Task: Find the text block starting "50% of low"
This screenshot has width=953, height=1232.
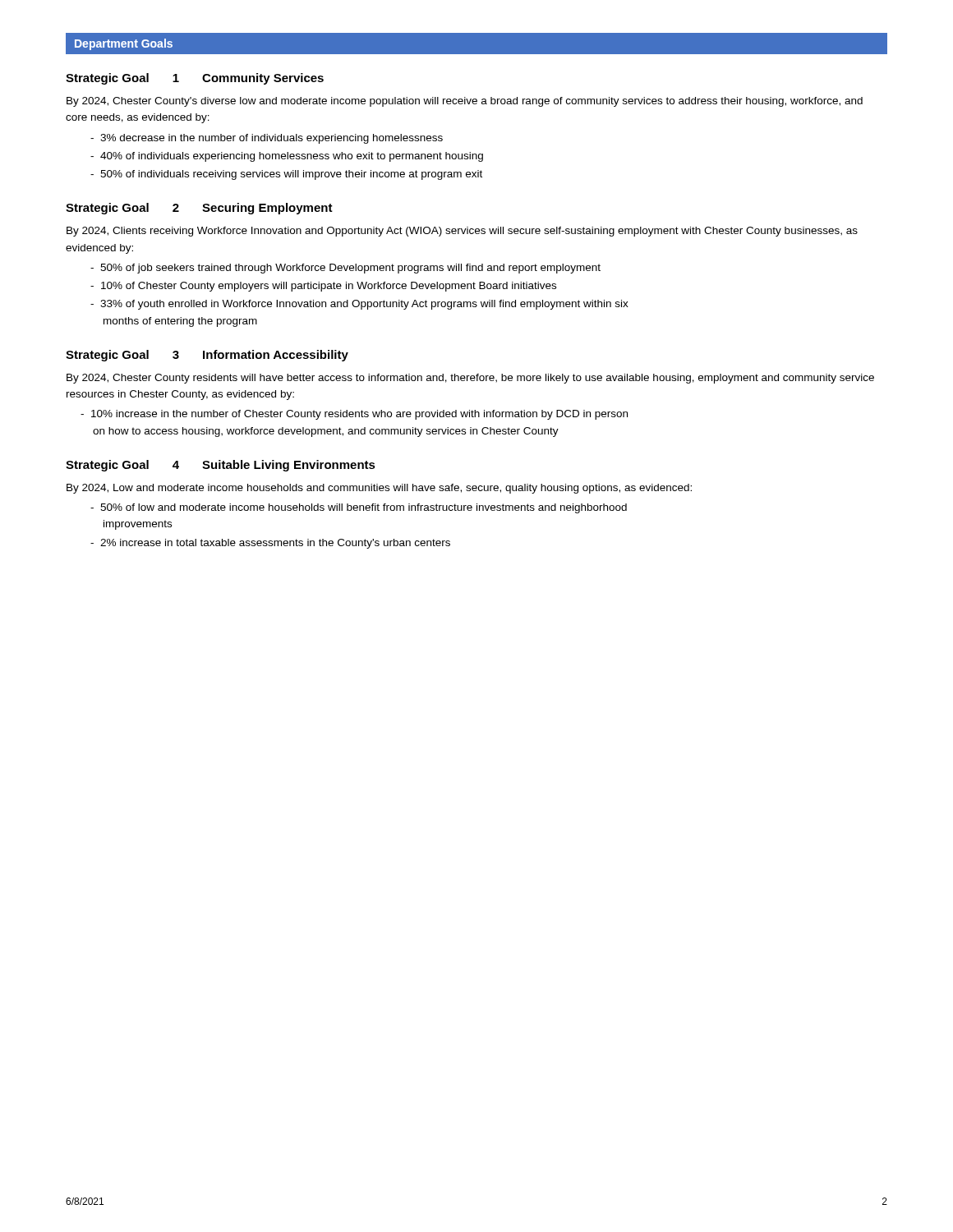Action: click(x=359, y=516)
